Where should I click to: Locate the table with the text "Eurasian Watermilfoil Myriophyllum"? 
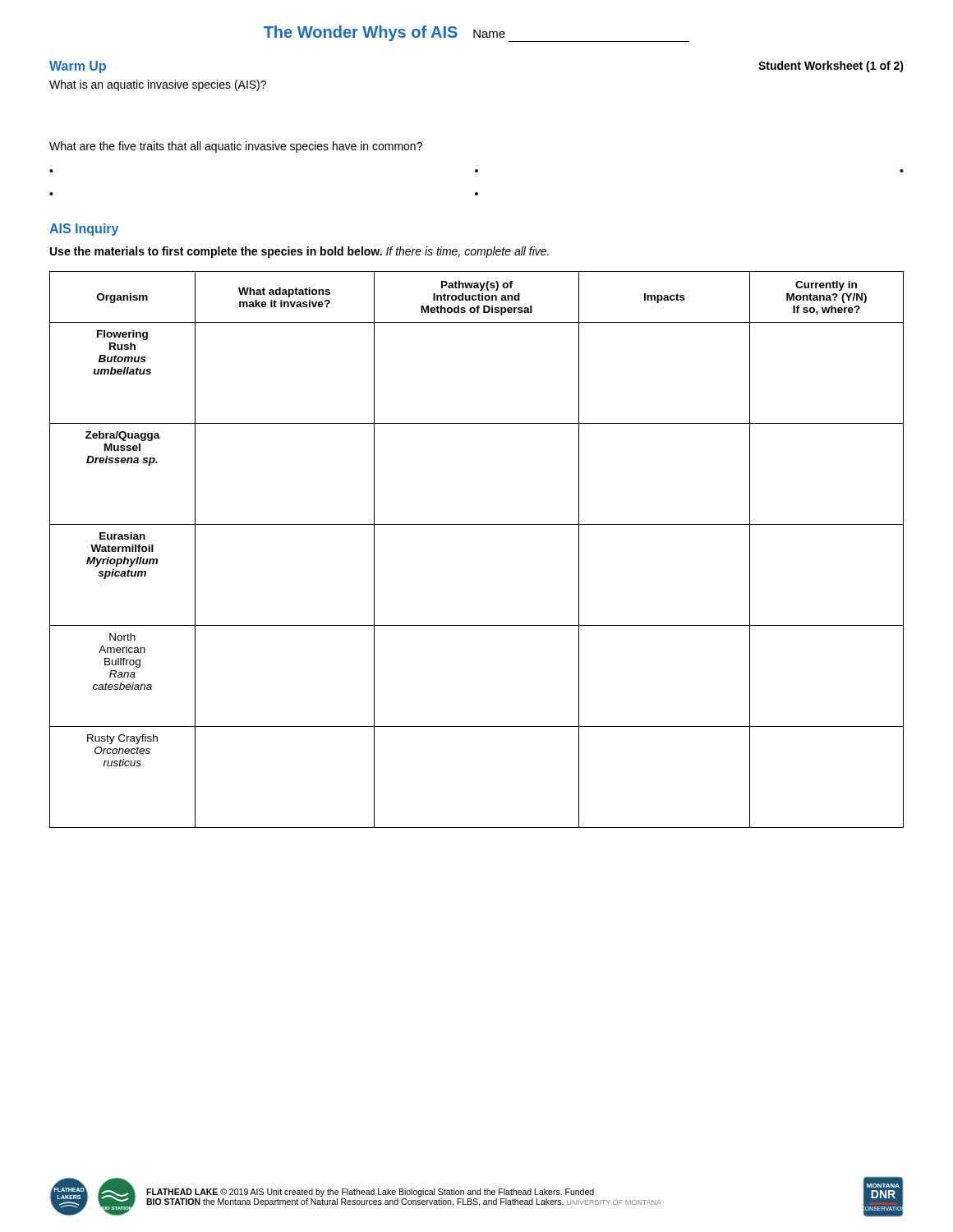[x=476, y=549]
